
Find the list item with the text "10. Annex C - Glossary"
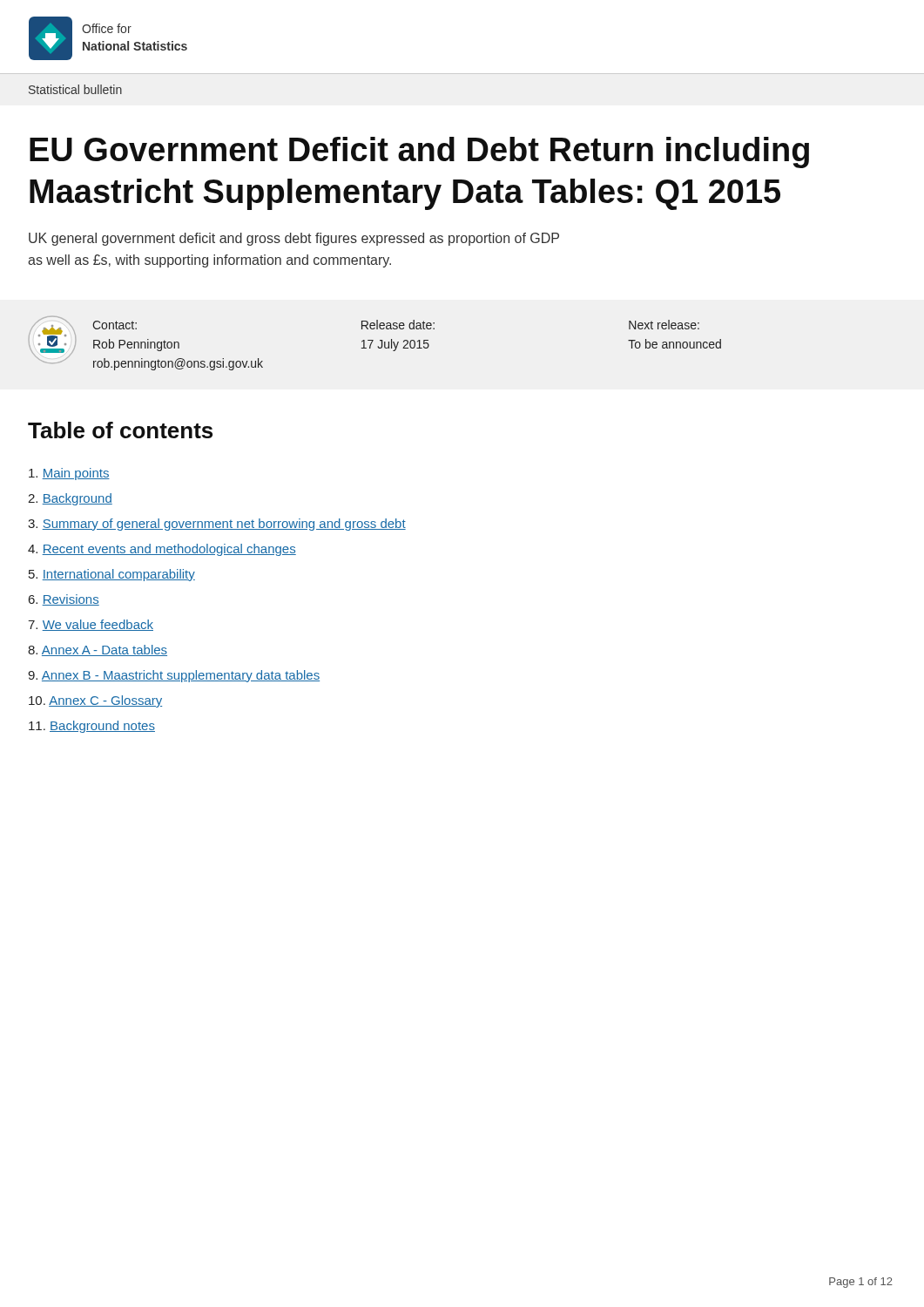click(95, 700)
